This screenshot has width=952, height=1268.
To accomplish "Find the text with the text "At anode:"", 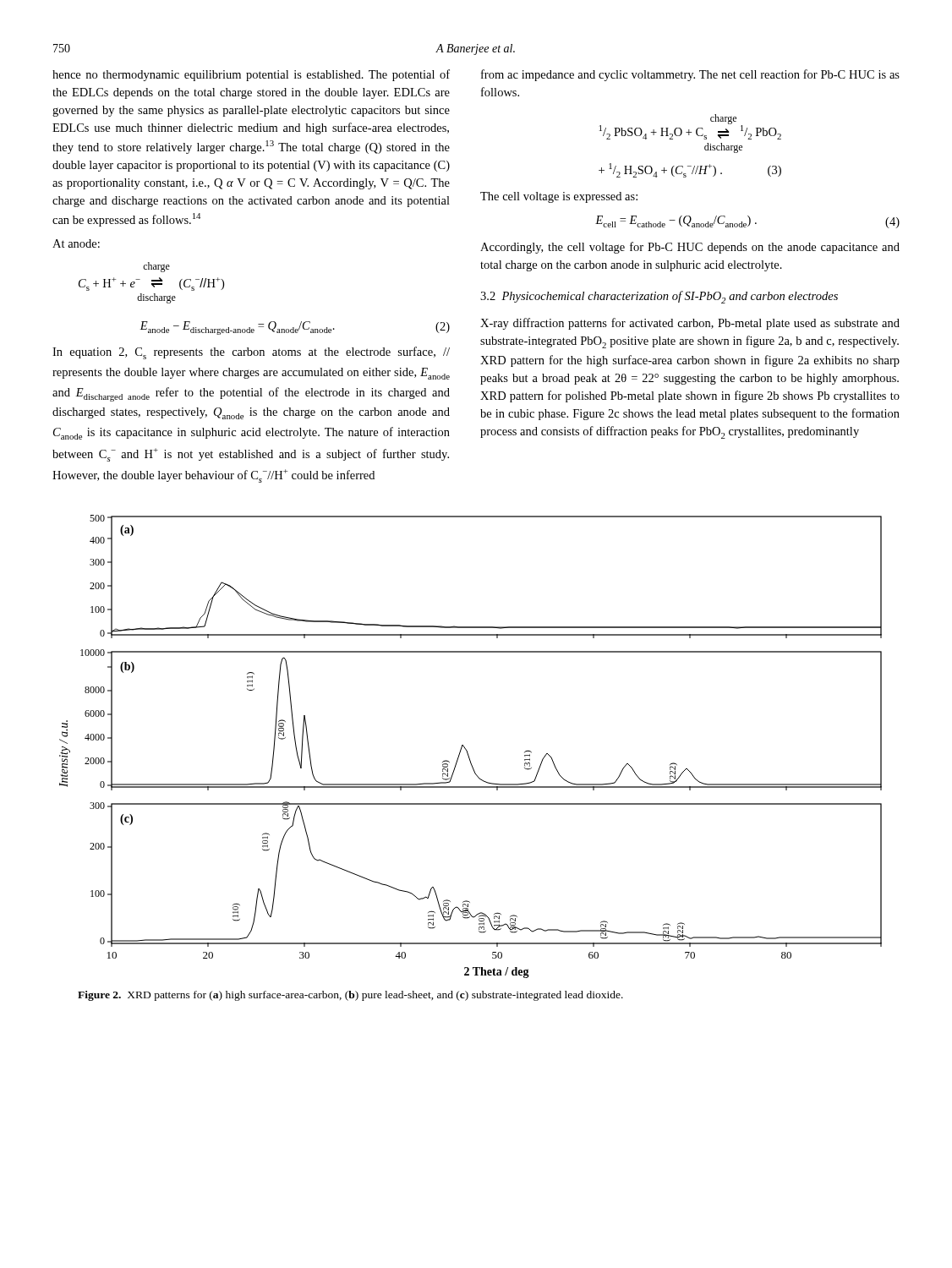I will [76, 243].
